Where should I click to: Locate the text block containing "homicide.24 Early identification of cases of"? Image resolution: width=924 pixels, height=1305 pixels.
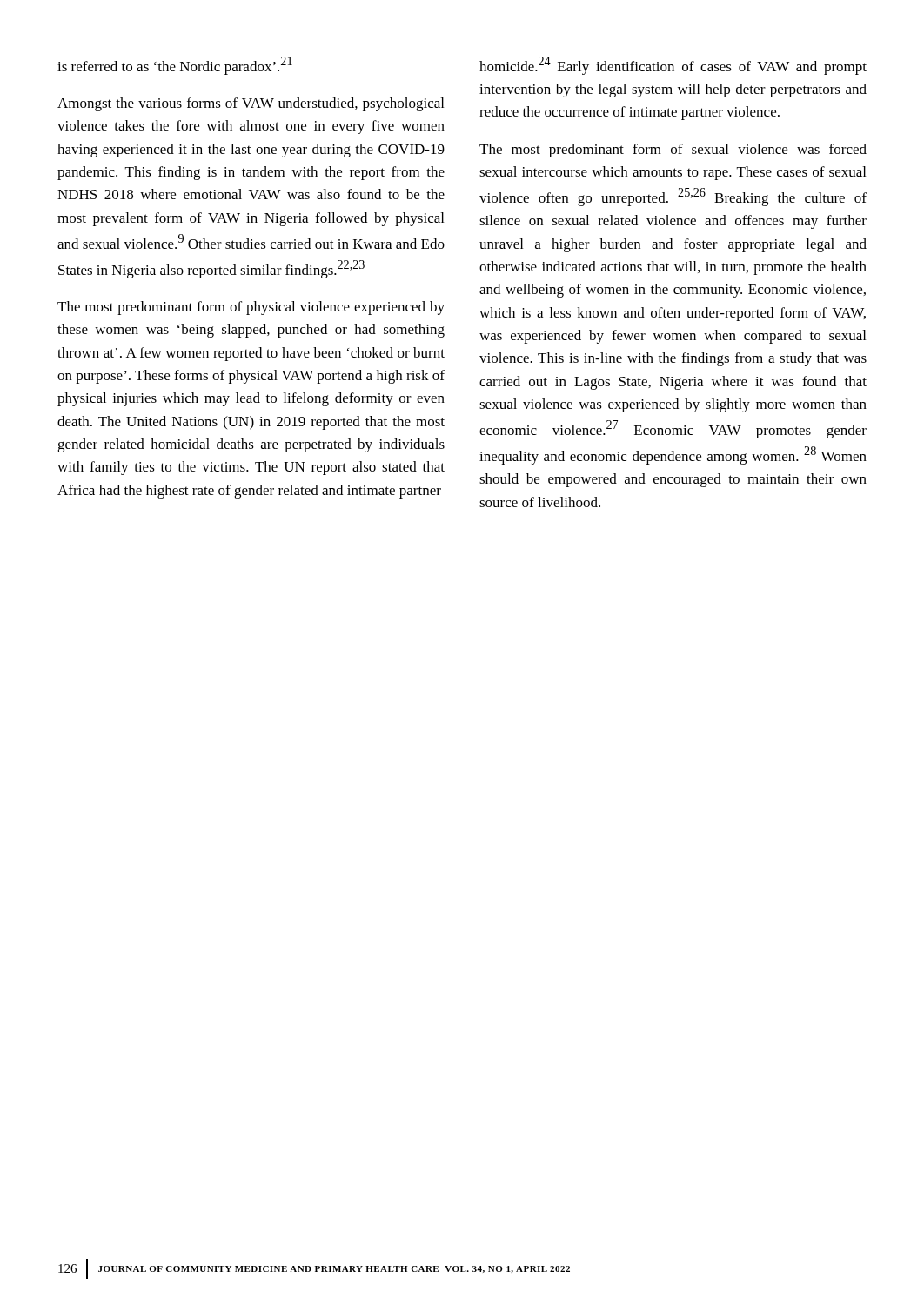point(673,283)
